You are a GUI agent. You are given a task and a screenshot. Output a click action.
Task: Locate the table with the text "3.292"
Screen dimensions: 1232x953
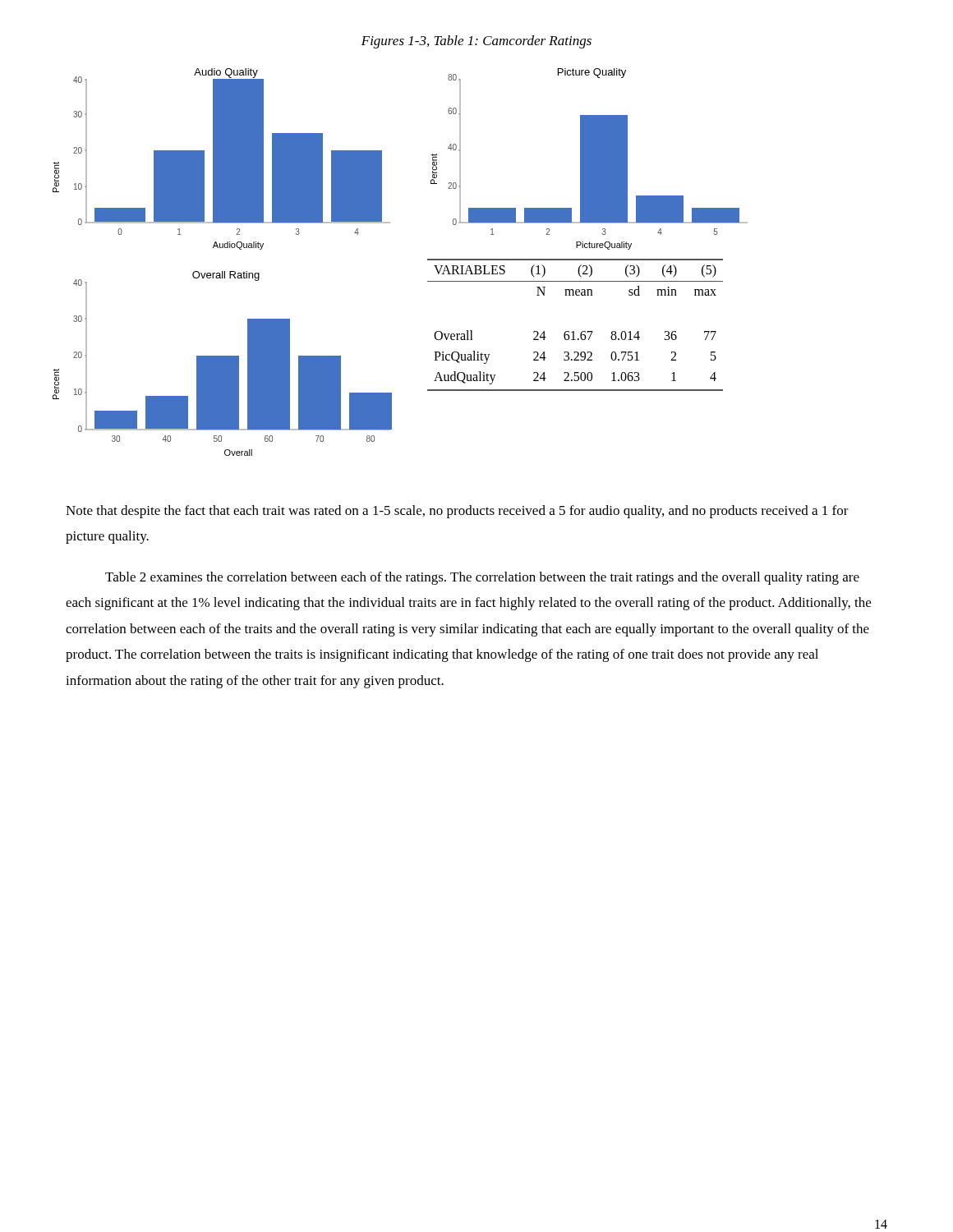592,325
